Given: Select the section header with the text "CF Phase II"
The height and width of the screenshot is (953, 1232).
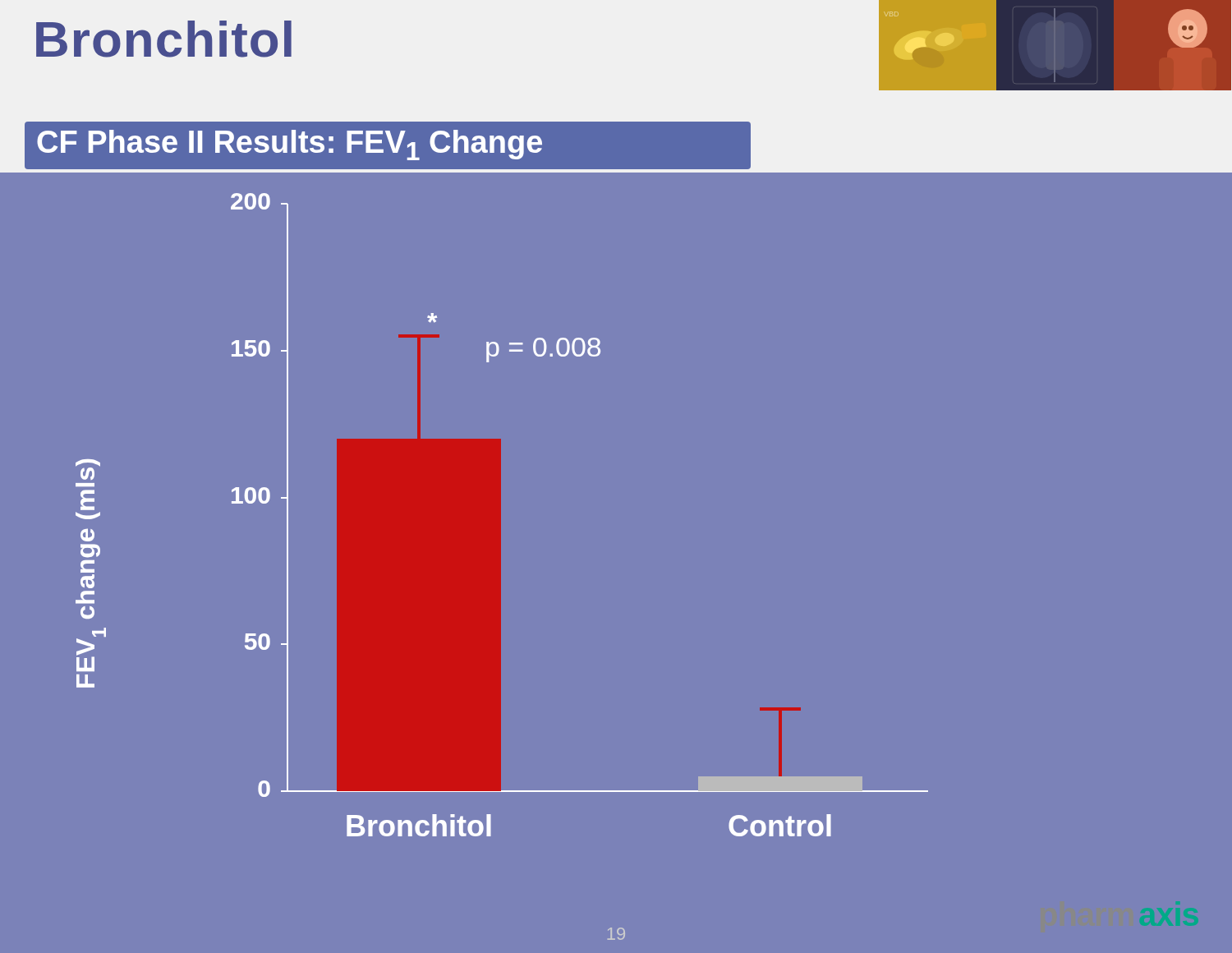Looking at the screenshot, I should coord(290,145).
